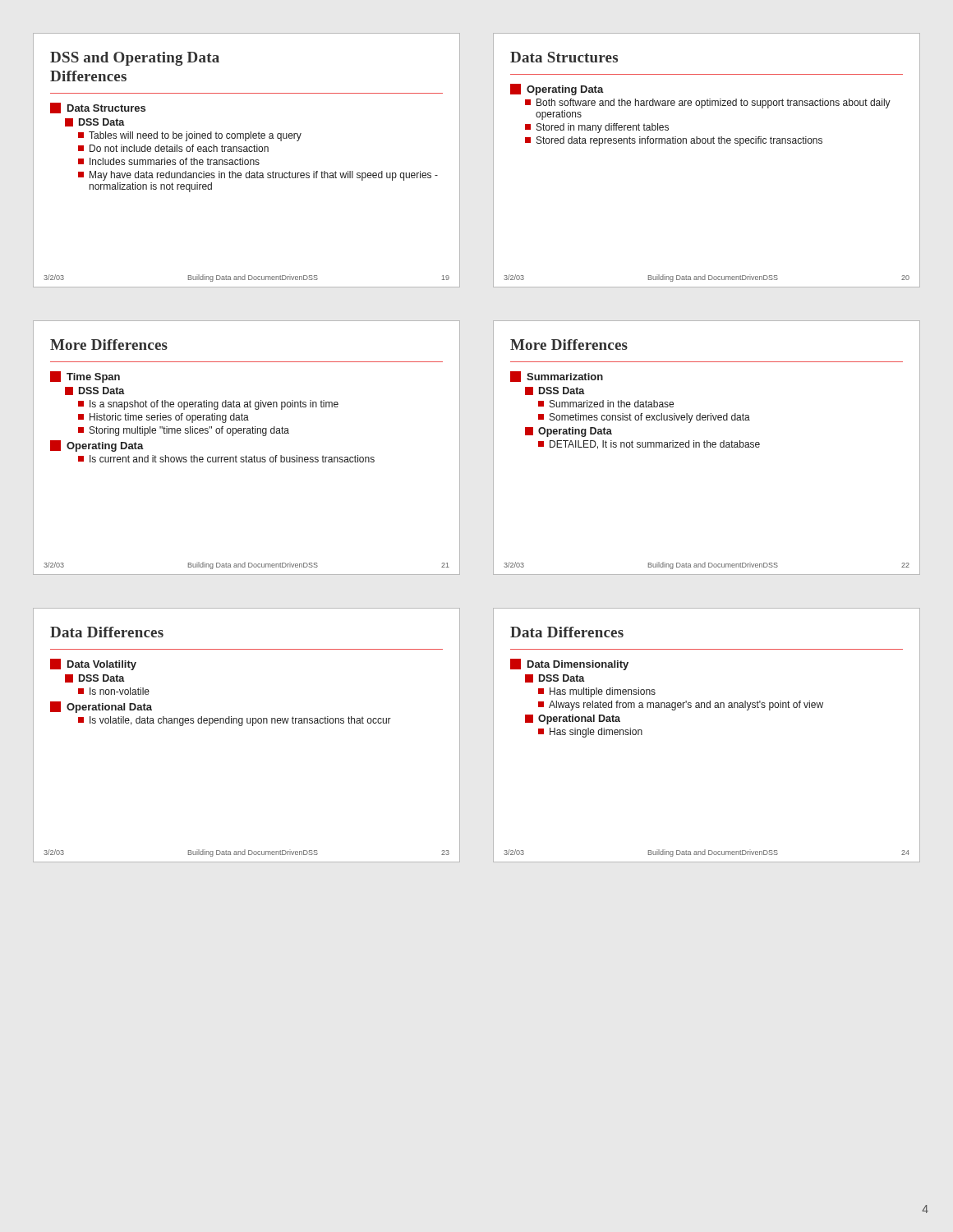
Task: Click on the list item that reads "Is a snapshot of"
Action: coord(208,404)
